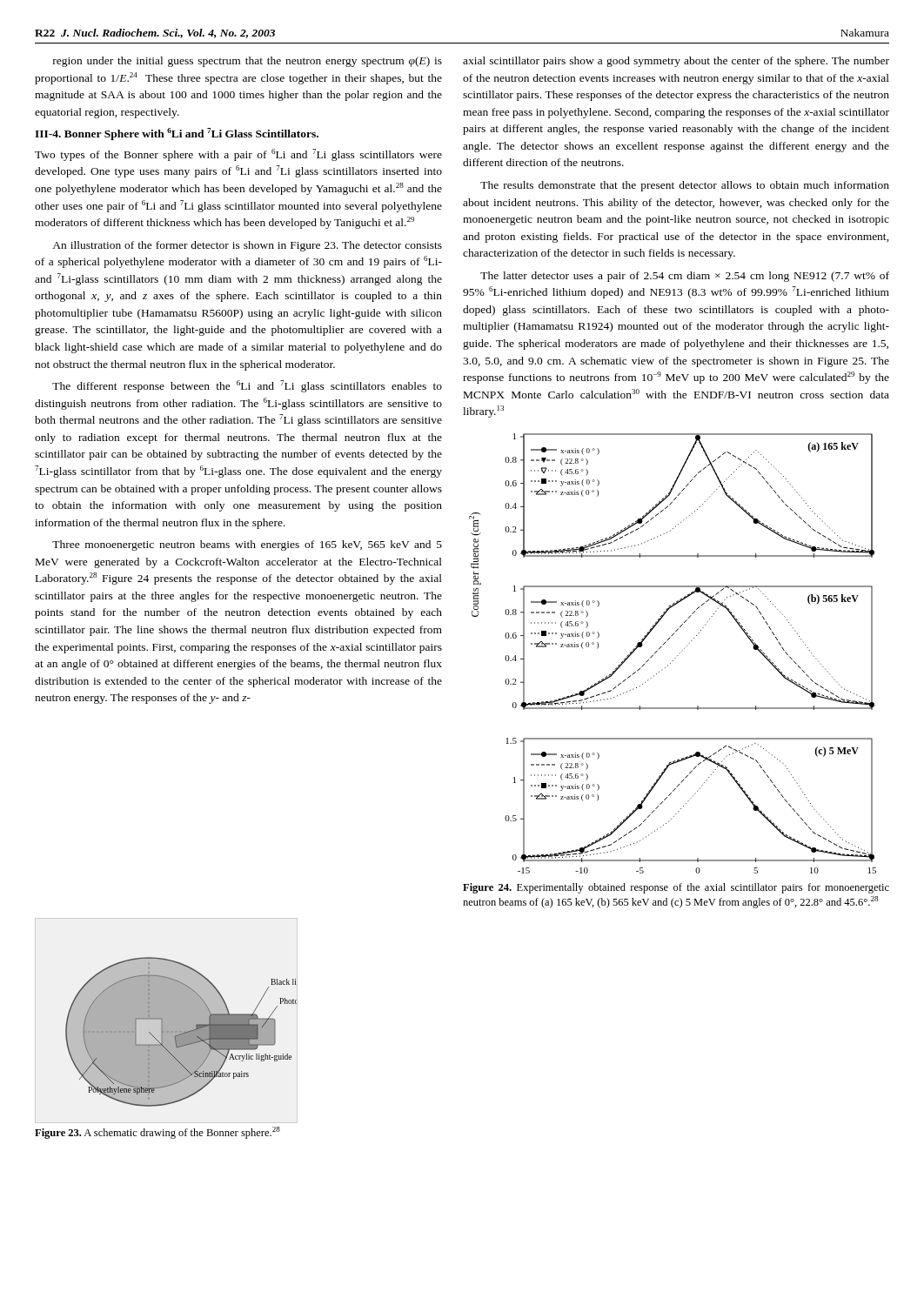Find the line chart
Image resolution: width=924 pixels, height=1305 pixels.
676,651
